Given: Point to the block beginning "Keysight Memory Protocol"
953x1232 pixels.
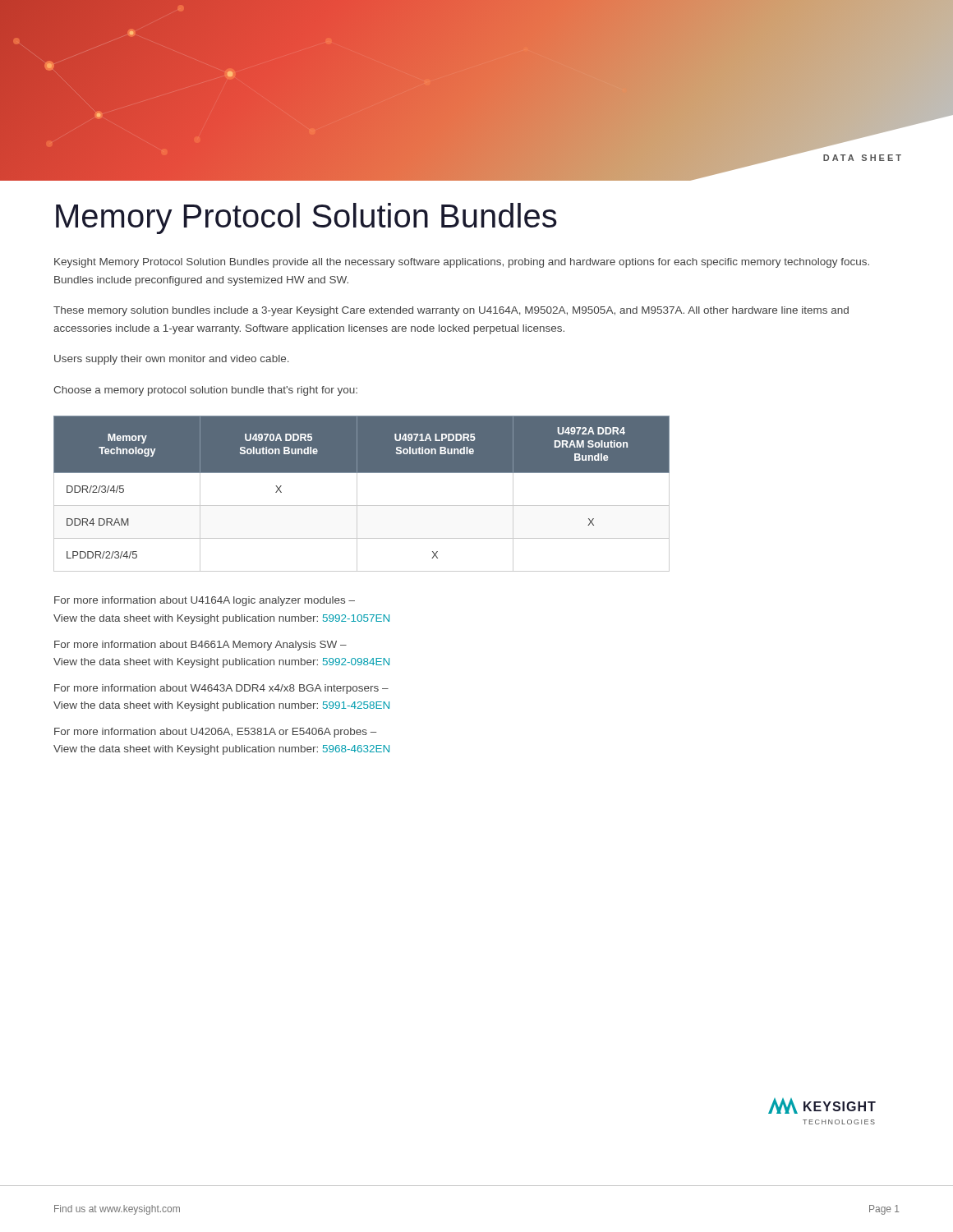Looking at the screenshot, I should [462, 270].
